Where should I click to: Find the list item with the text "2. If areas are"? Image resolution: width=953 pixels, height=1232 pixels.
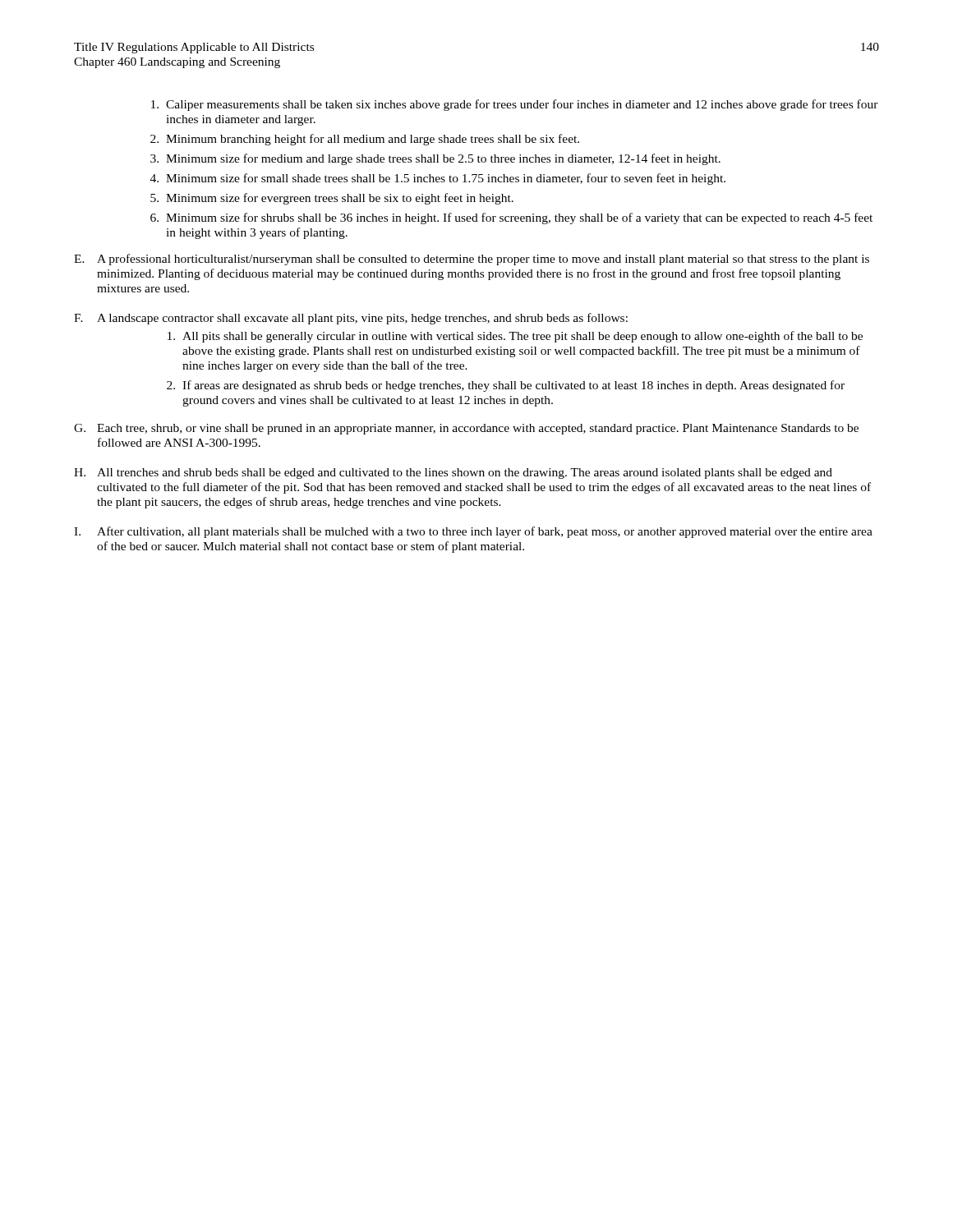[x=513, y=393]
